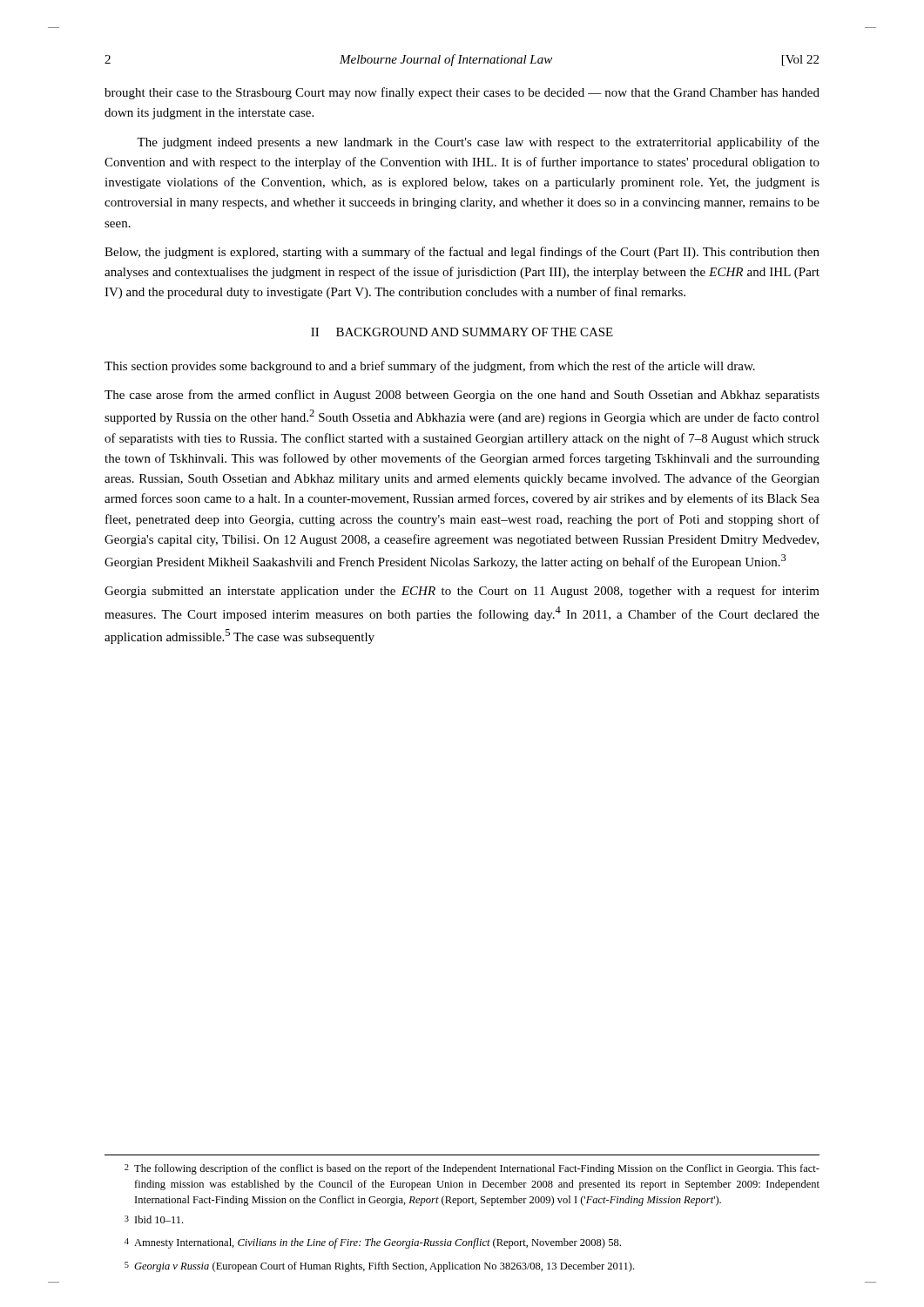Screen dimensions: 1307x924
Task: Locate the text block that says "brought their case to the Strasbourg"
Action: tap(462, 103)
